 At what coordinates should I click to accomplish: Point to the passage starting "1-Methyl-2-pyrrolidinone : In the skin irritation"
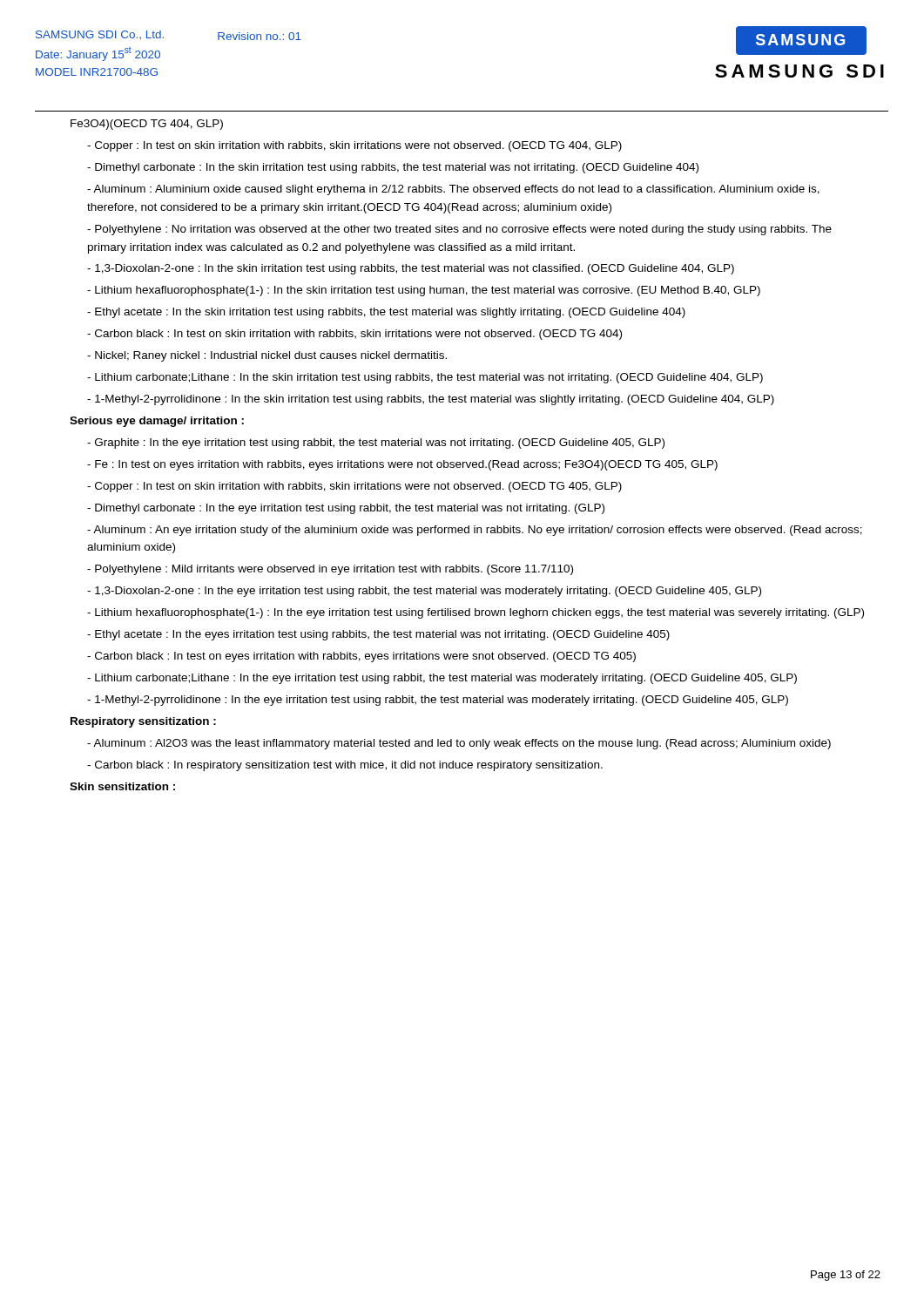[479, 399]
